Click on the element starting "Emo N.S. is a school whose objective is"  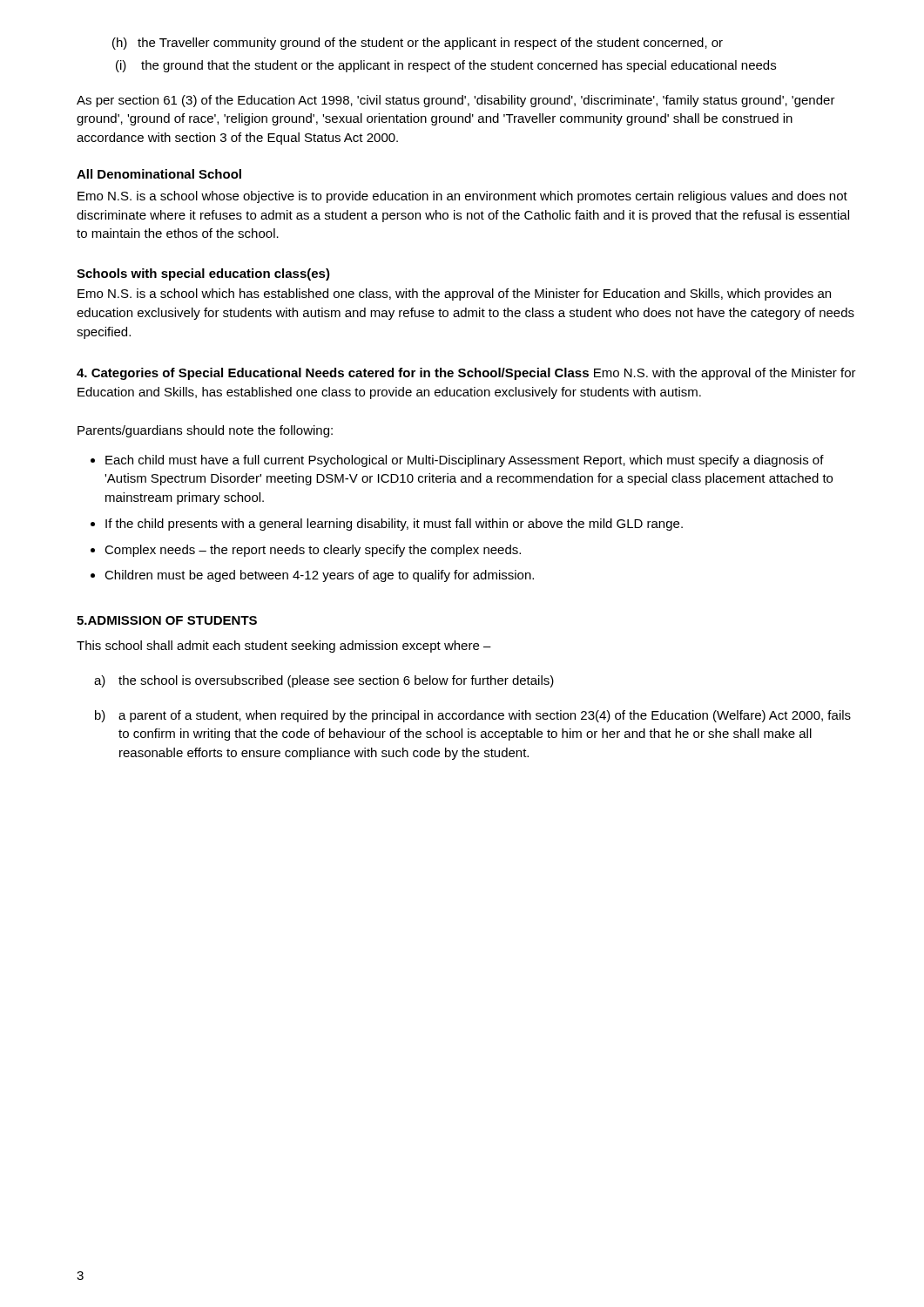click(x=463, y=214)
